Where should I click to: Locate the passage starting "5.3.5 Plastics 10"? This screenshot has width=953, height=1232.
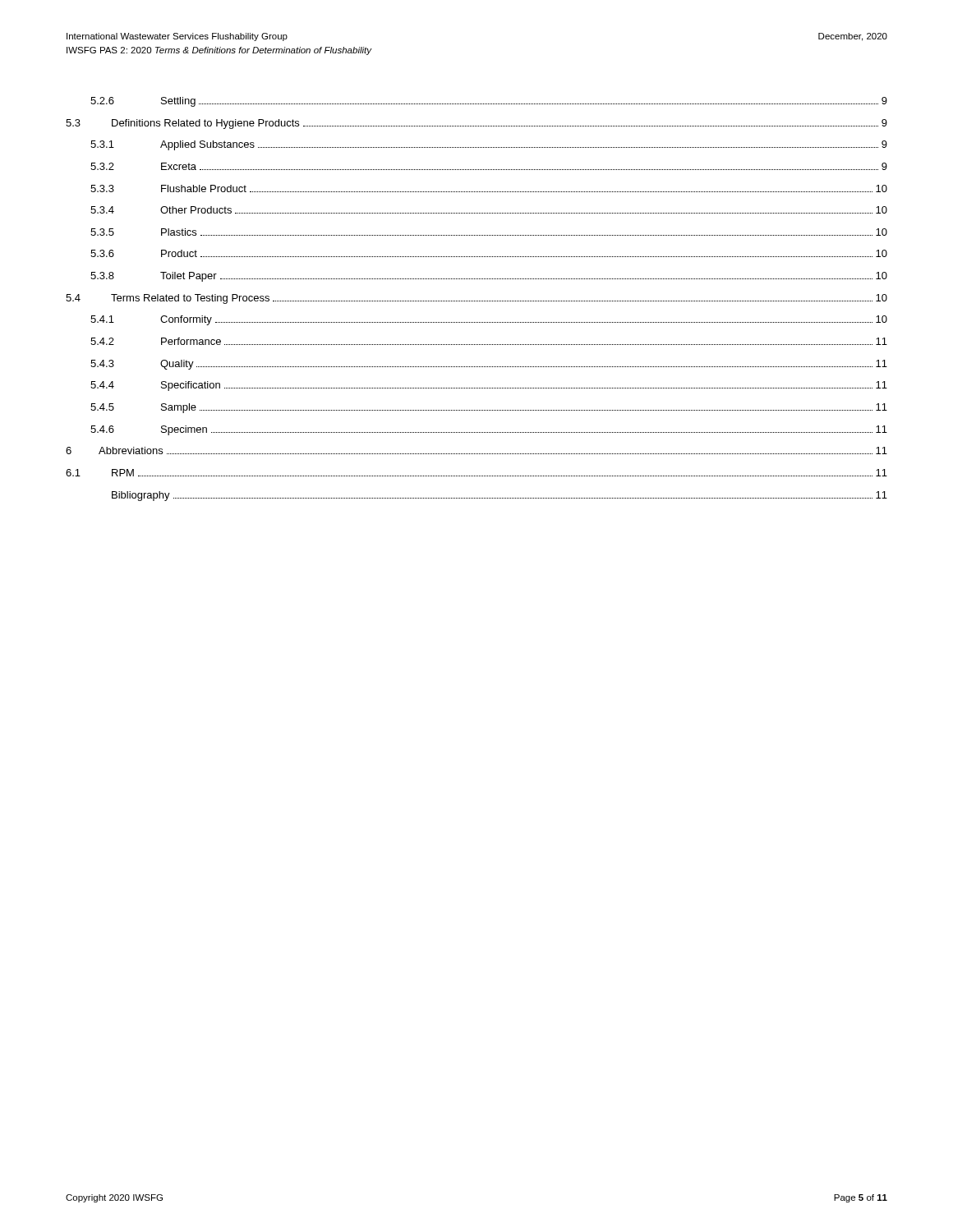476,233
